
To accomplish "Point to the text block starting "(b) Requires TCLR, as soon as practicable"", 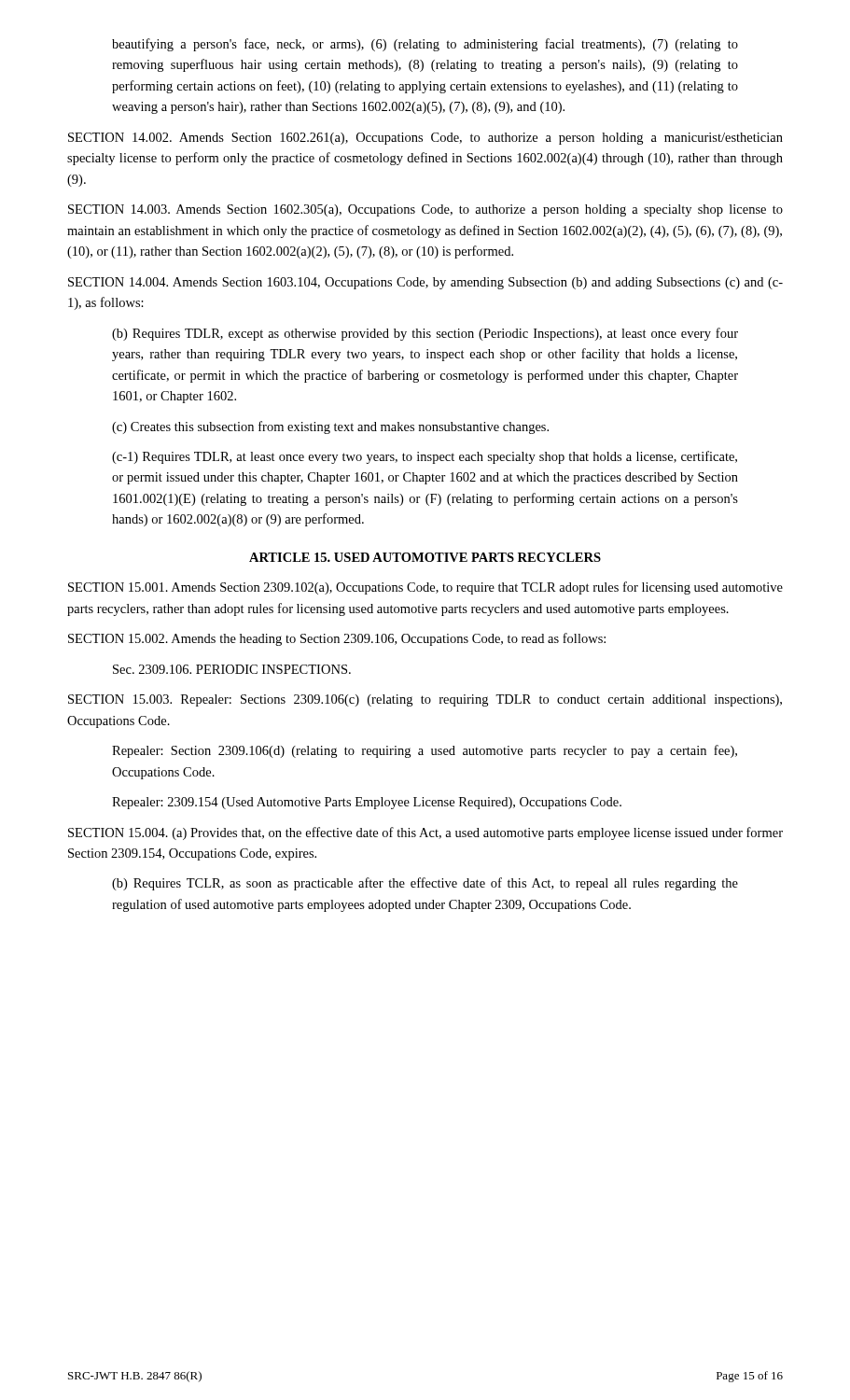I will click(x=425, y=894).
